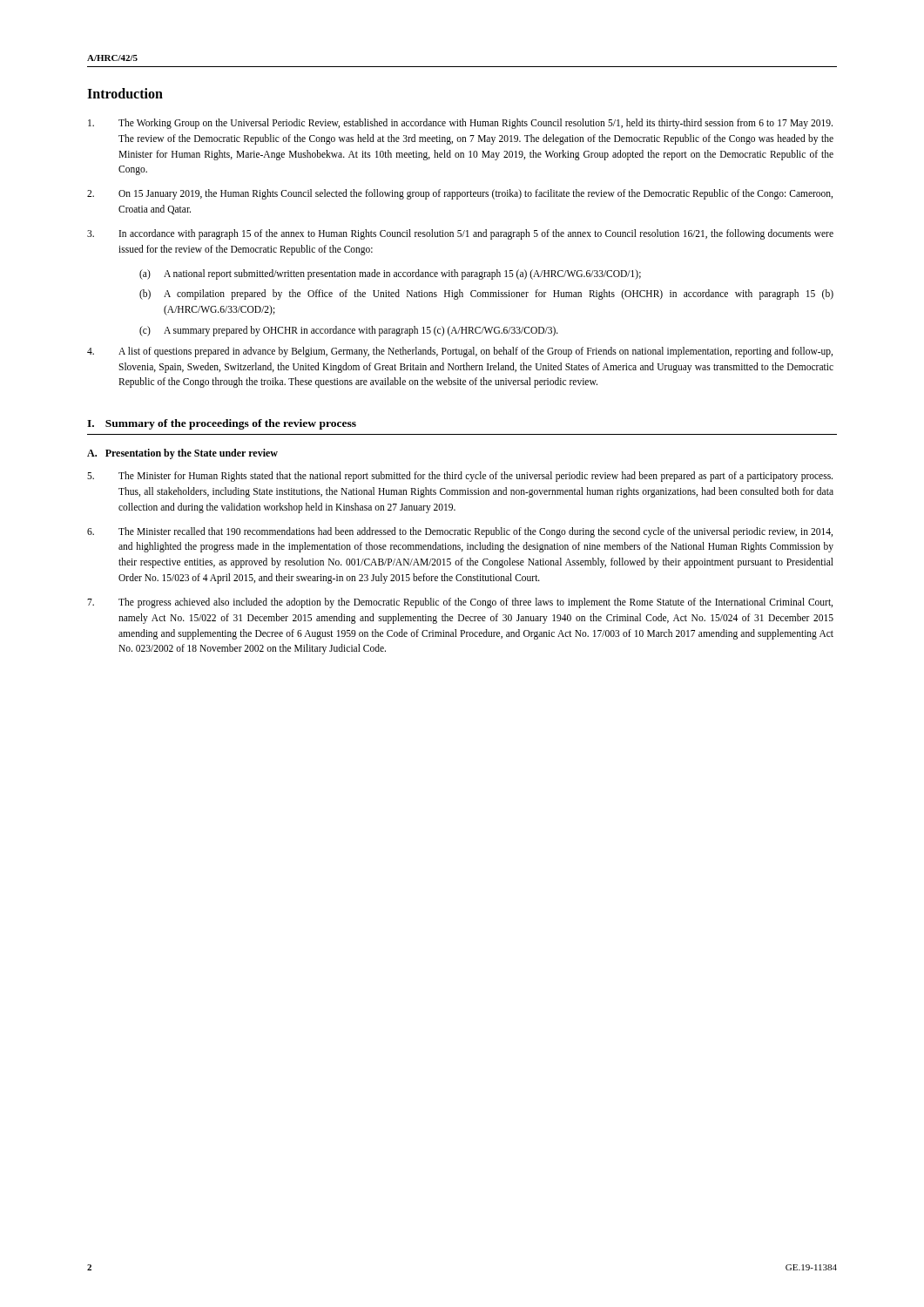Viewport: 924px width, 1307px height.
Task: Click the passage that begins "(c)A summary prepared by OHCHR"
Action: tap(486, 331)
